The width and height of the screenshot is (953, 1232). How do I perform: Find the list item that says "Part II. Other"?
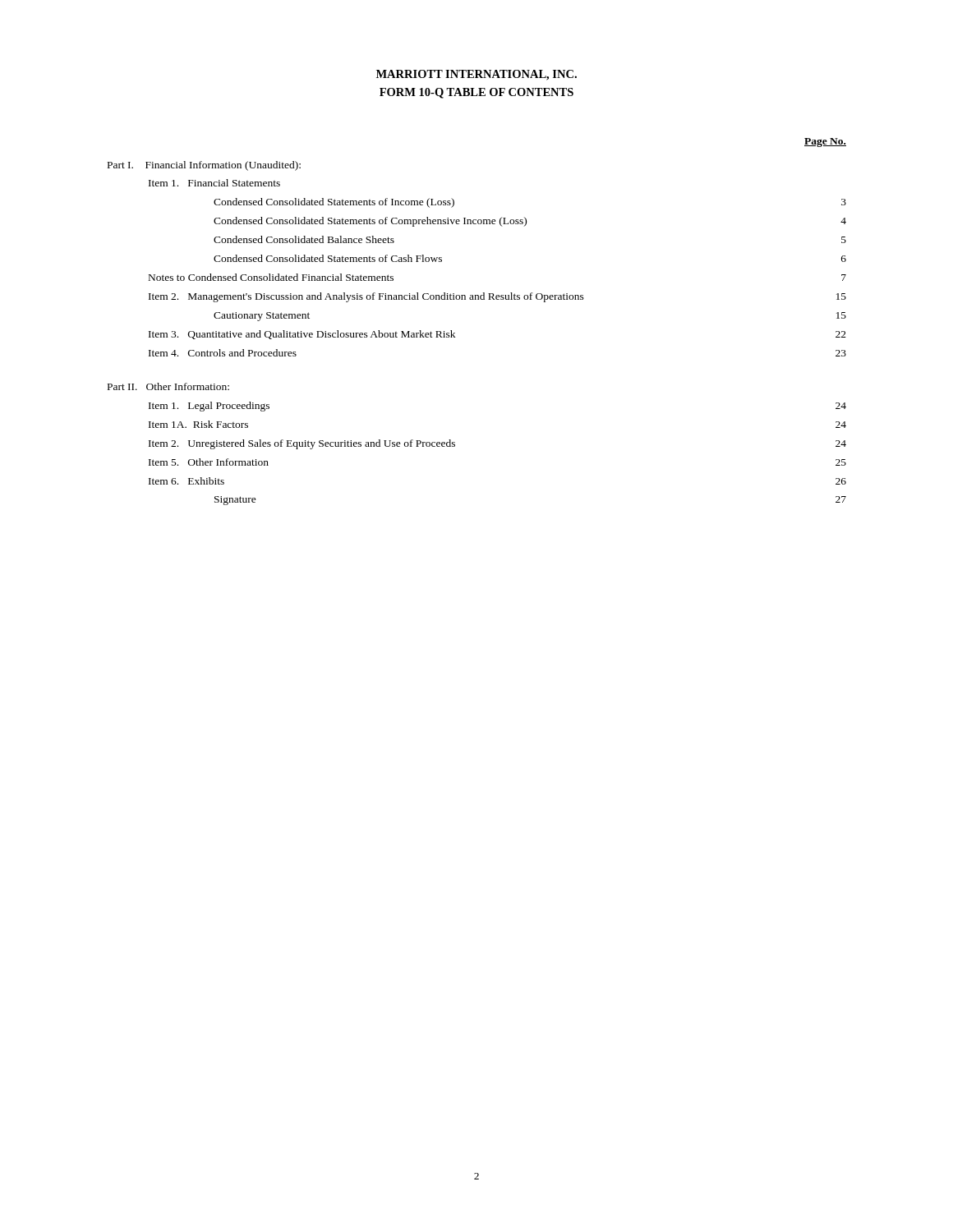point(168,386)
